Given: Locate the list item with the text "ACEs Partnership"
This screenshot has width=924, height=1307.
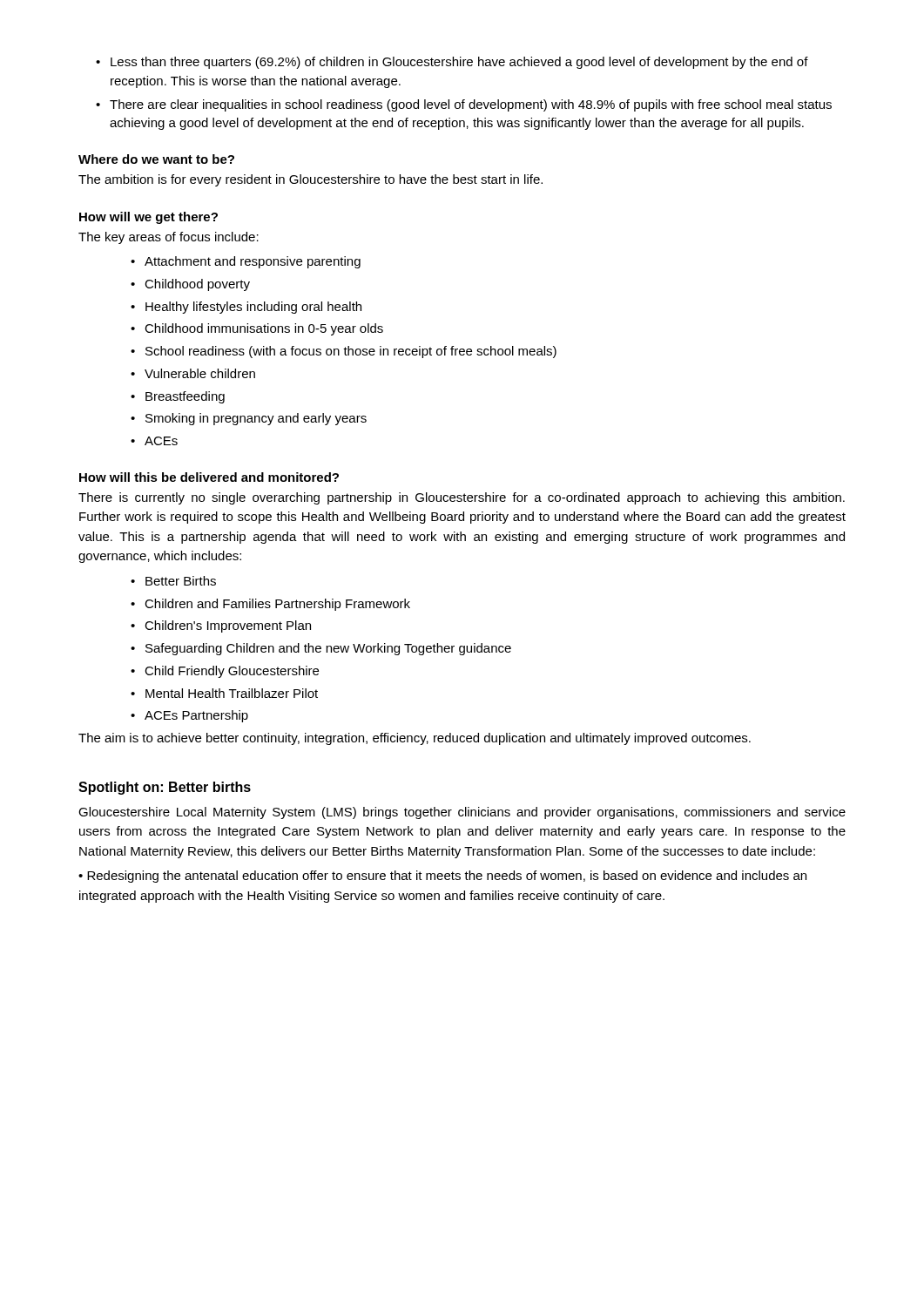Looking at the screenshot, I should coord(189,716).
